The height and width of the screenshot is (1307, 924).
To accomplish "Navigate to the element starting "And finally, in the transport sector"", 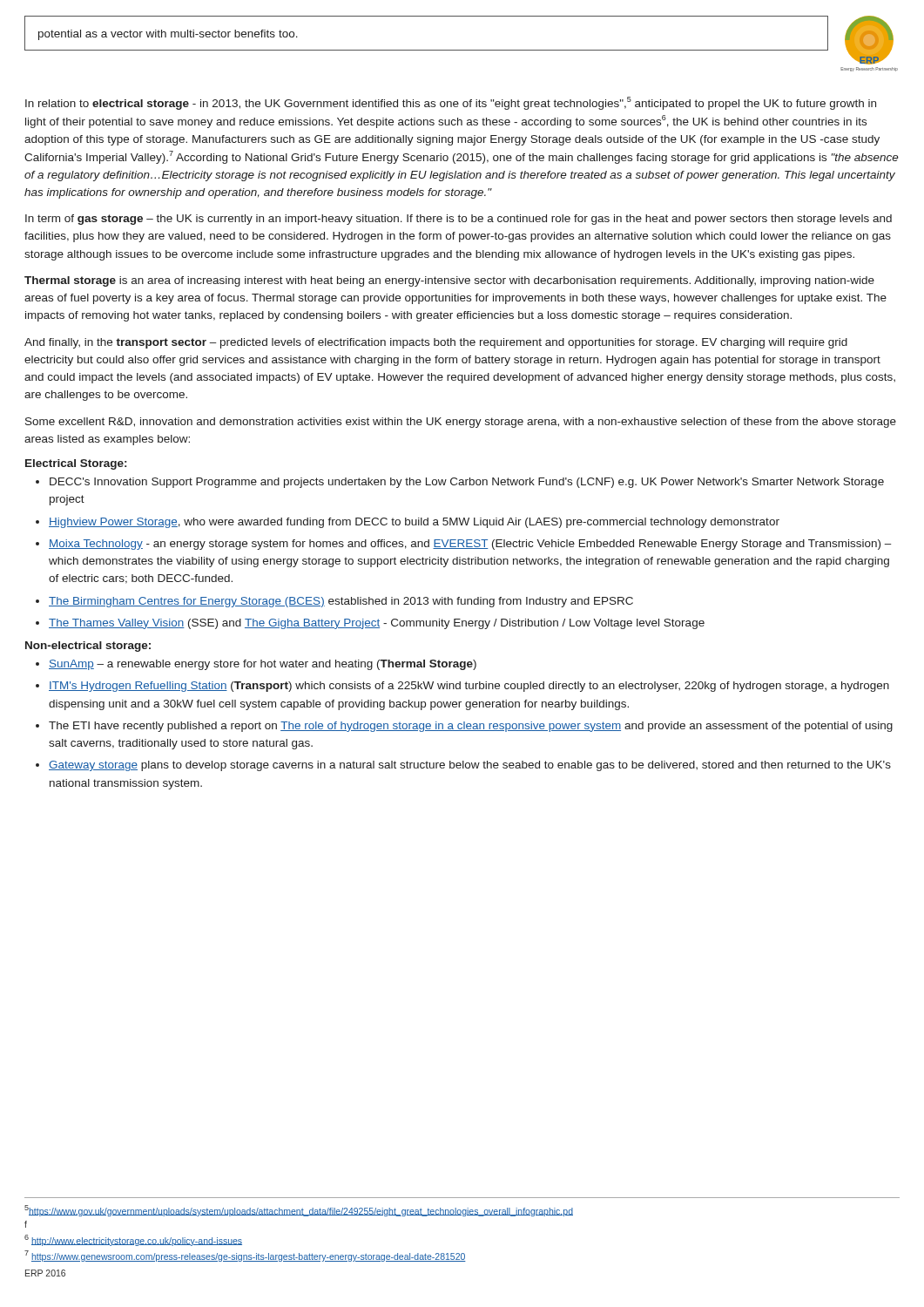I will tap(460, 368).
